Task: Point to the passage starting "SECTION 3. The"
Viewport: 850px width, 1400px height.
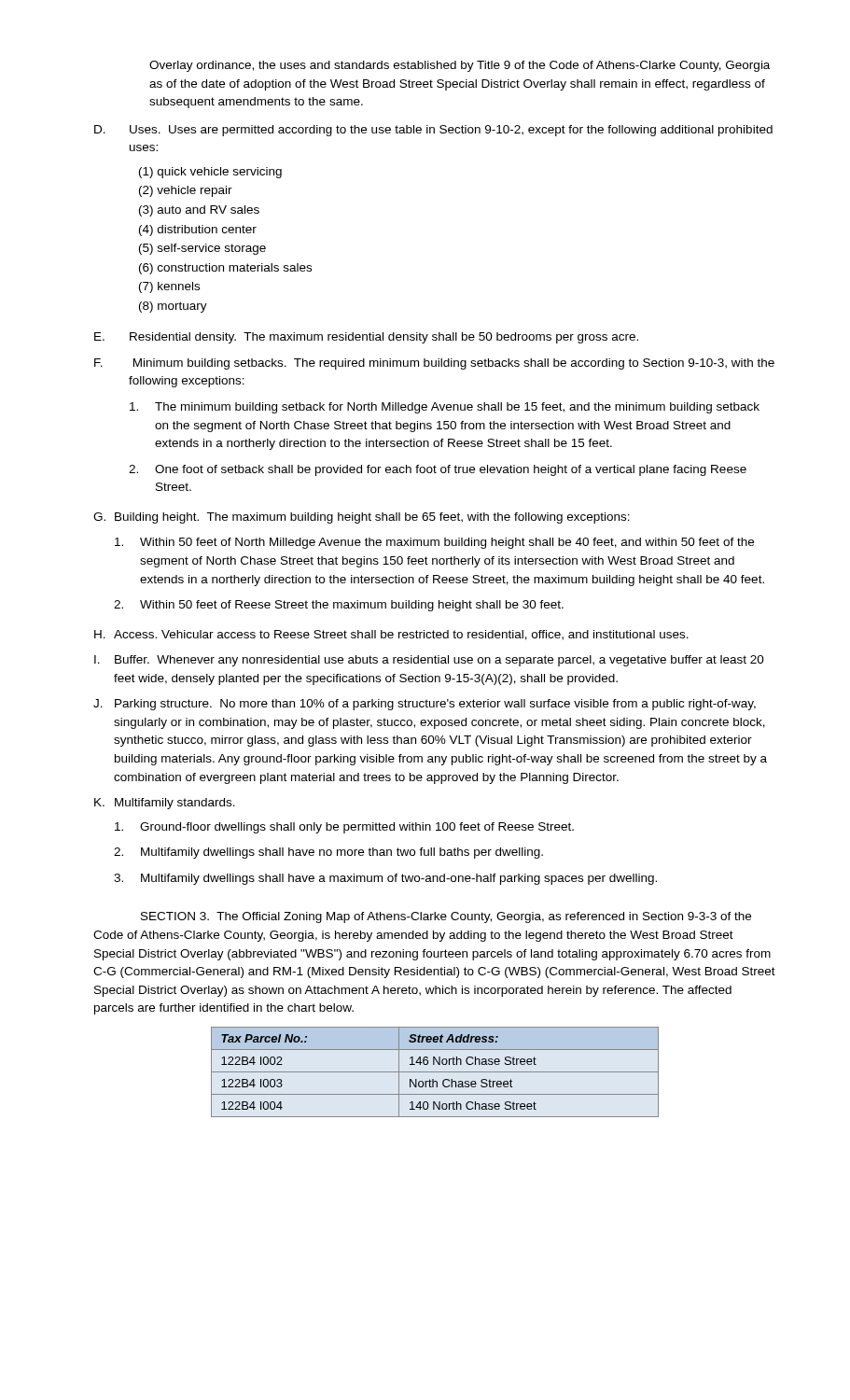Action: 434,962
